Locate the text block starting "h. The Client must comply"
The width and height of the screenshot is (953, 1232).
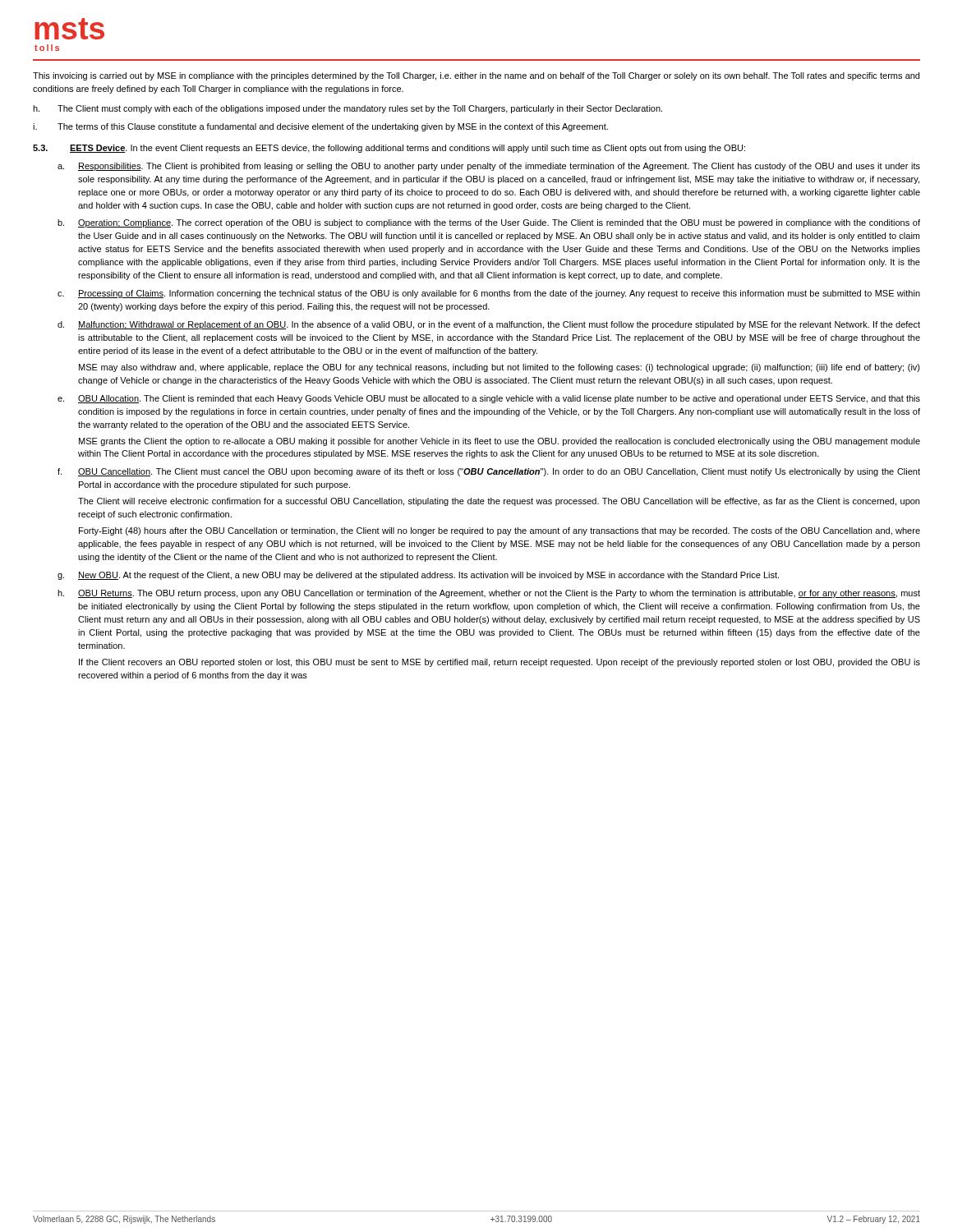[476, 109]
